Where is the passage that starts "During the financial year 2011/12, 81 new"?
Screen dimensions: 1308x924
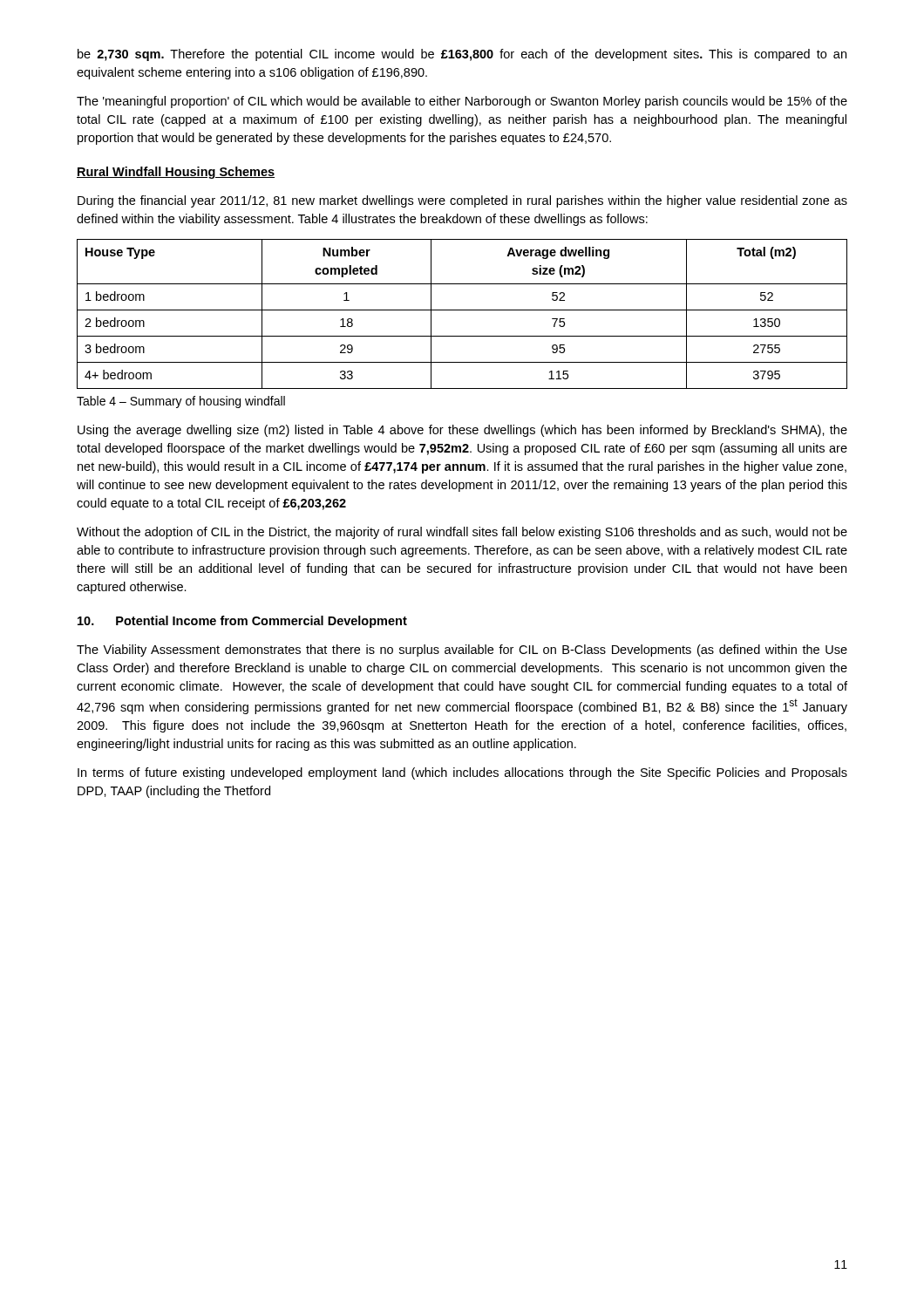tap(462, 210)
